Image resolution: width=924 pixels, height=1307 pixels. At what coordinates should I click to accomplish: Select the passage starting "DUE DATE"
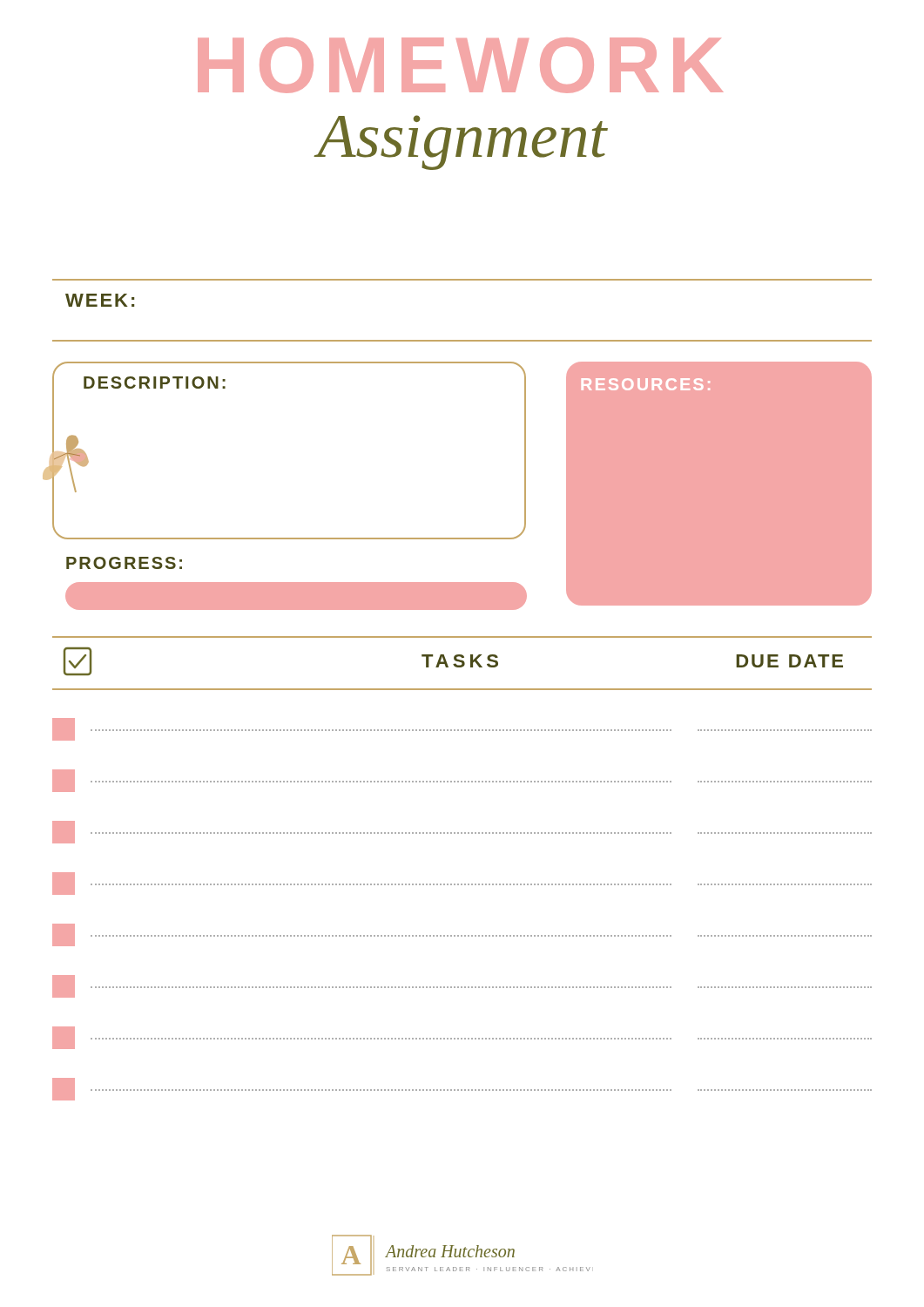(790, 661)
